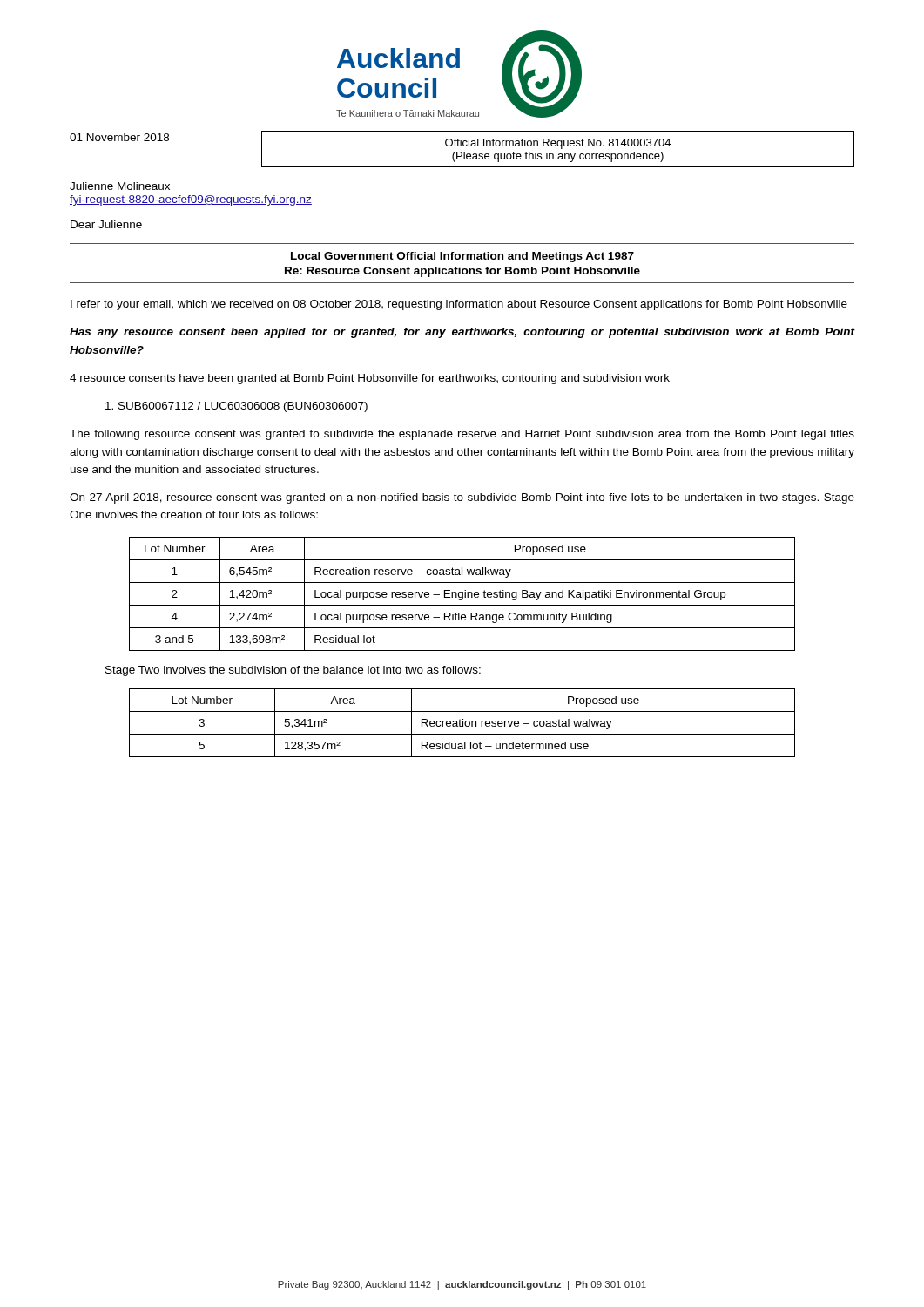Screen dimensions: 1307x924
Task: Find the text that reads "Dear Julienne"
Action: click(106, 224)
